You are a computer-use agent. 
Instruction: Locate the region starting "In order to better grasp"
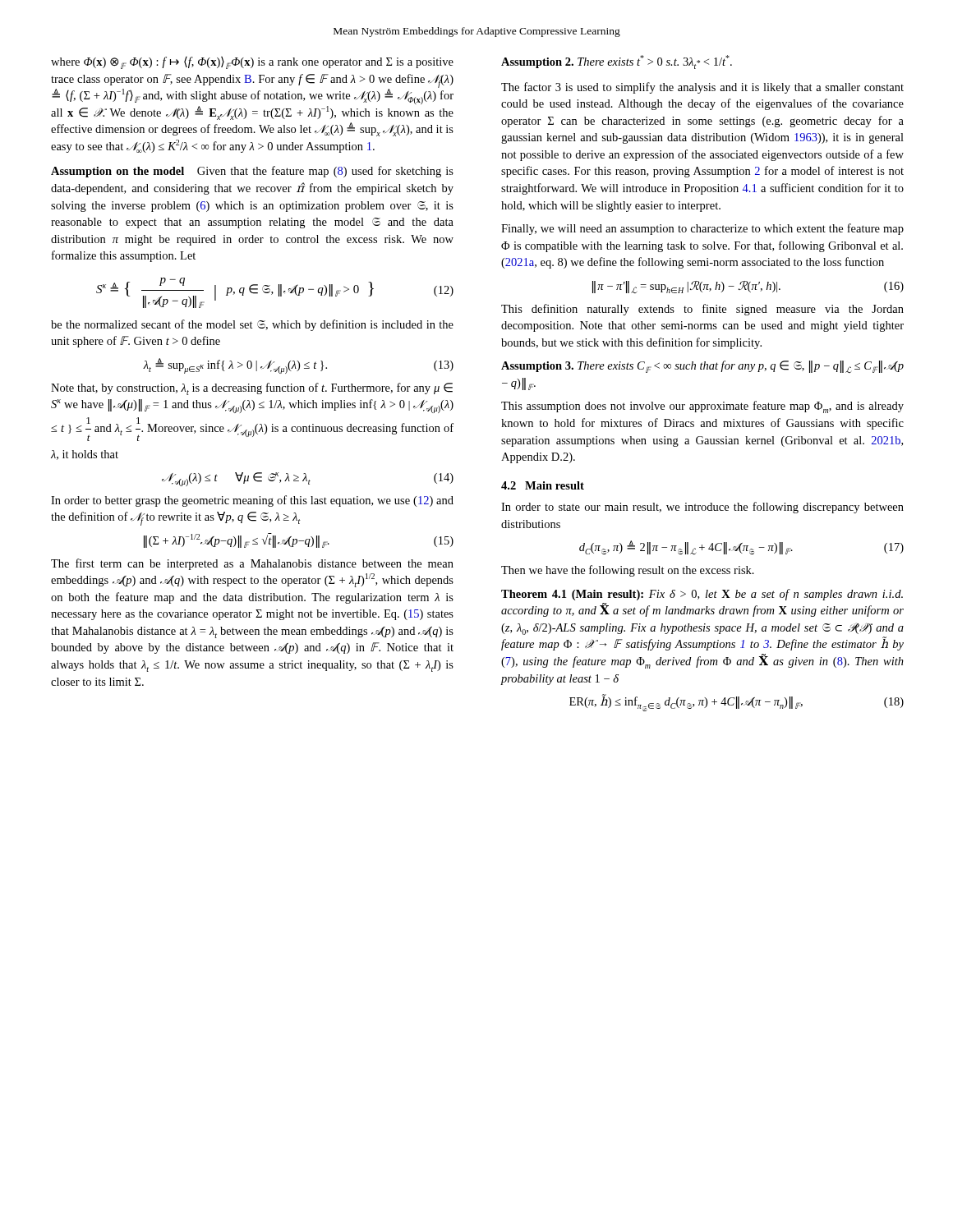pyautogui.click(x=252, y=509)
